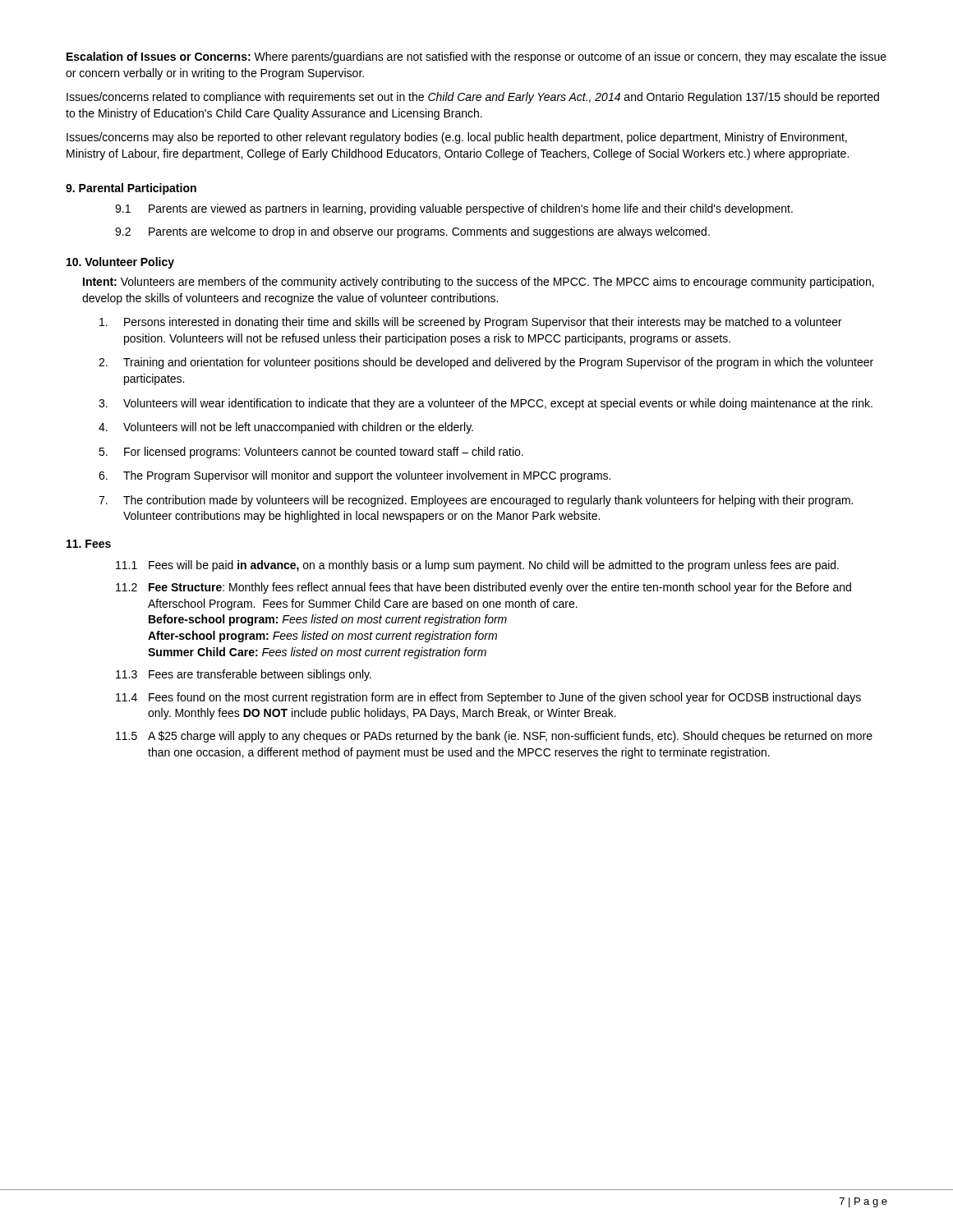Locate the list item containing "9.2 Parents are"
This screenshot has height=1232, width=953.
click(x=501, y=232)
